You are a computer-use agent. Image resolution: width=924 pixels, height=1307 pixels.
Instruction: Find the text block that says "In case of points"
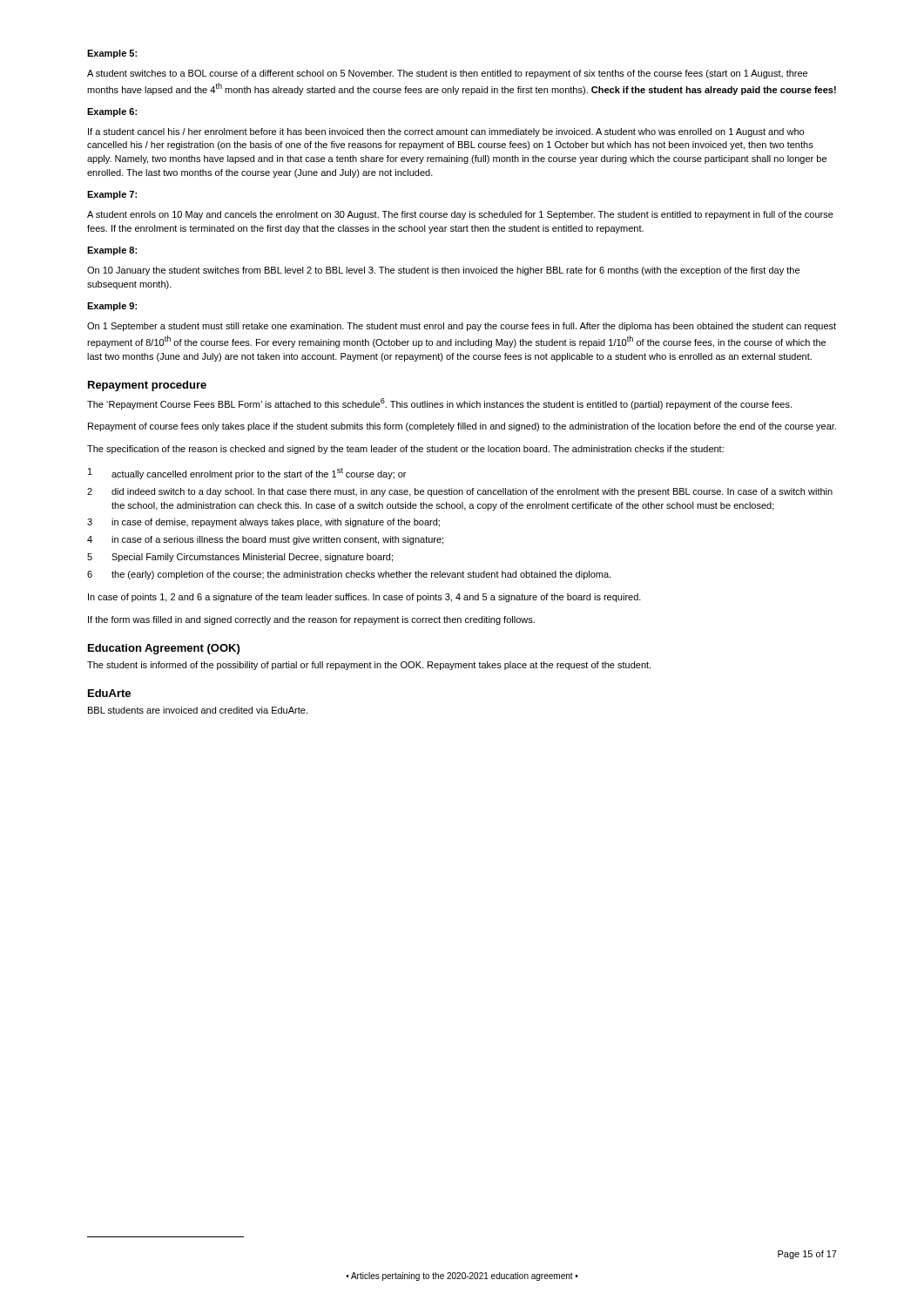[462, 598]
